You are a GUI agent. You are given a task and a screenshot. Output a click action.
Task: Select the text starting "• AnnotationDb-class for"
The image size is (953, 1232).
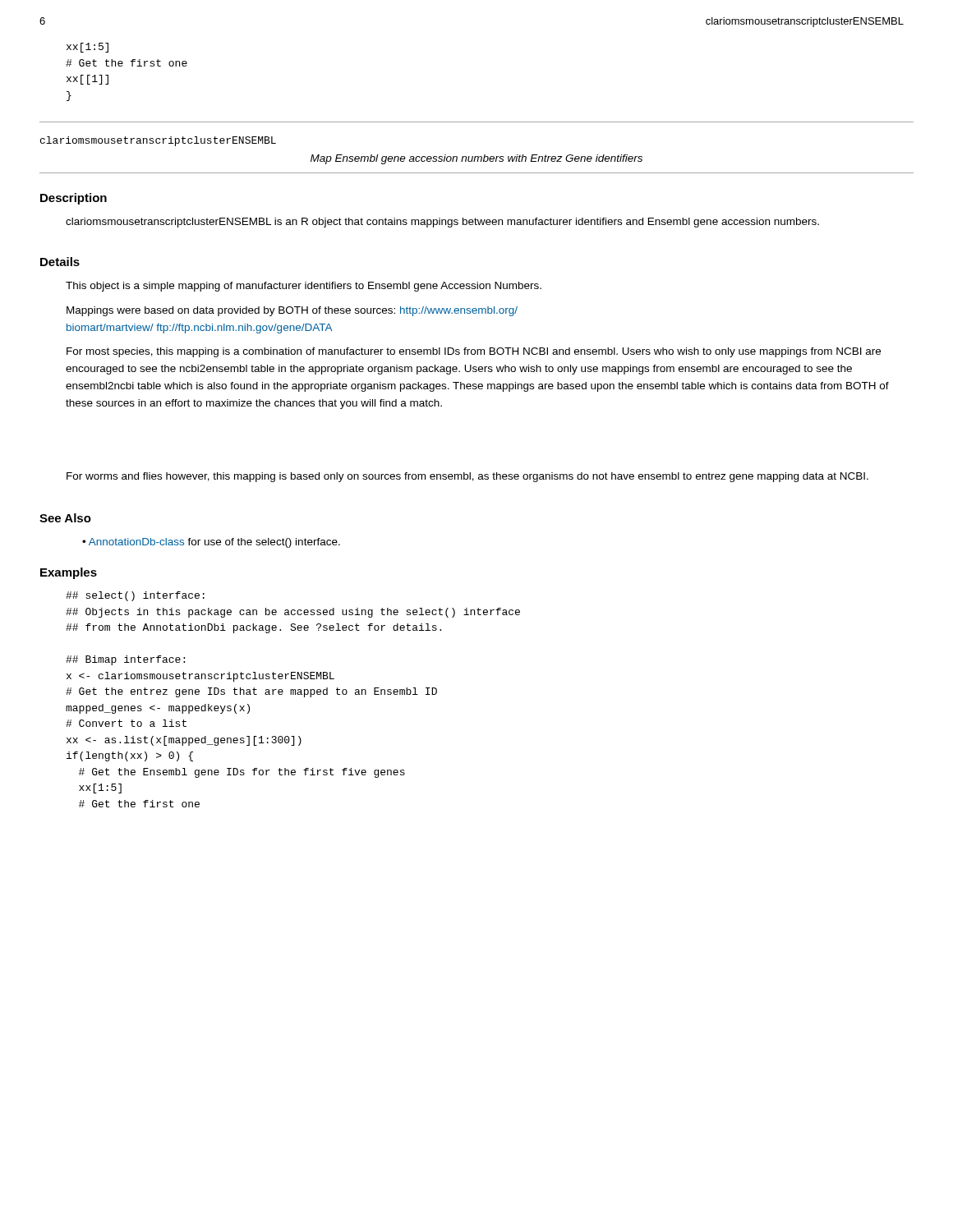tap(211, 542)
